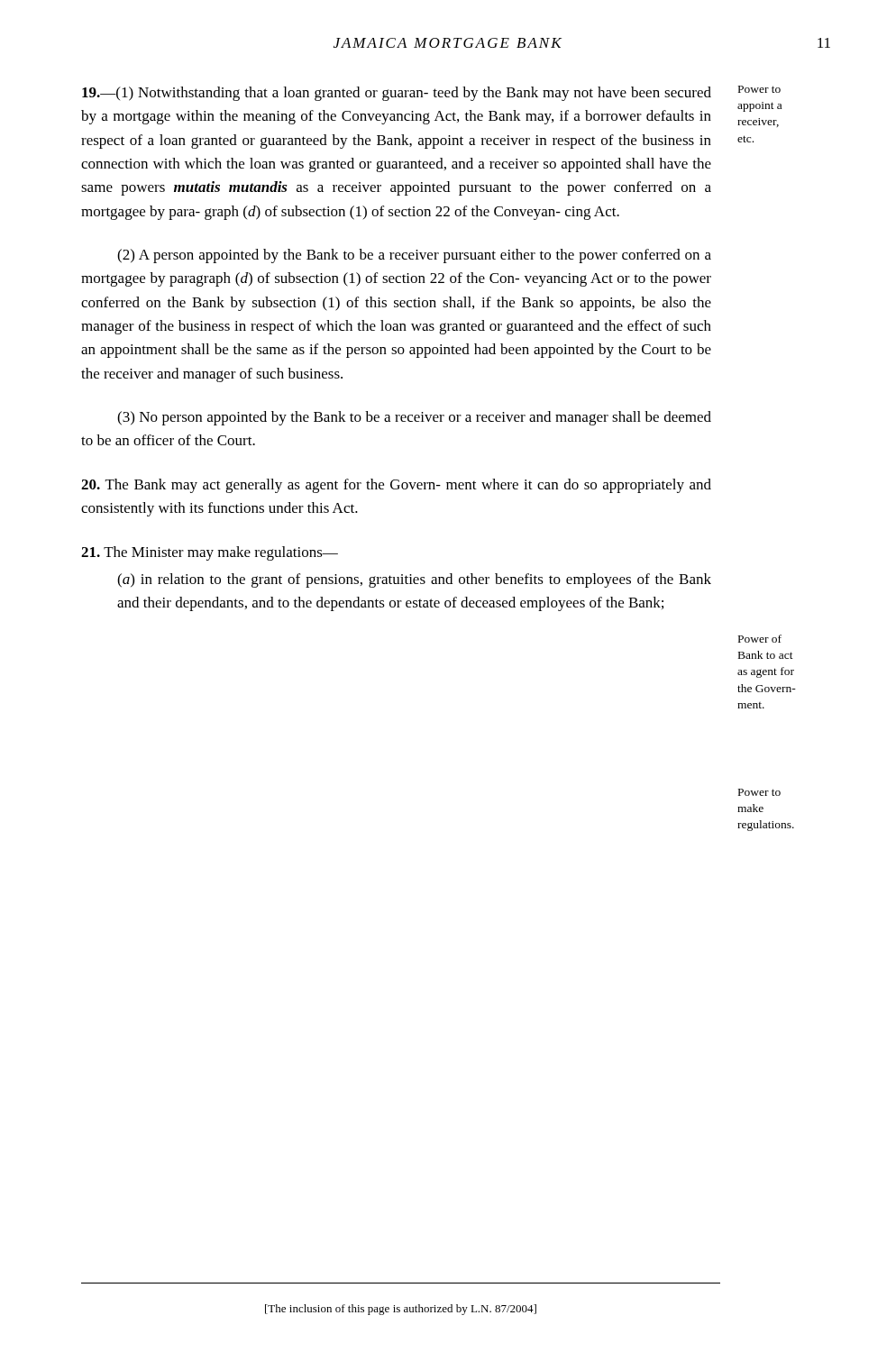Screen dimensions: 1352x896
Task: Where is the passage that starts "(a) in relation to the"?
Action: (x=414, y=591)
